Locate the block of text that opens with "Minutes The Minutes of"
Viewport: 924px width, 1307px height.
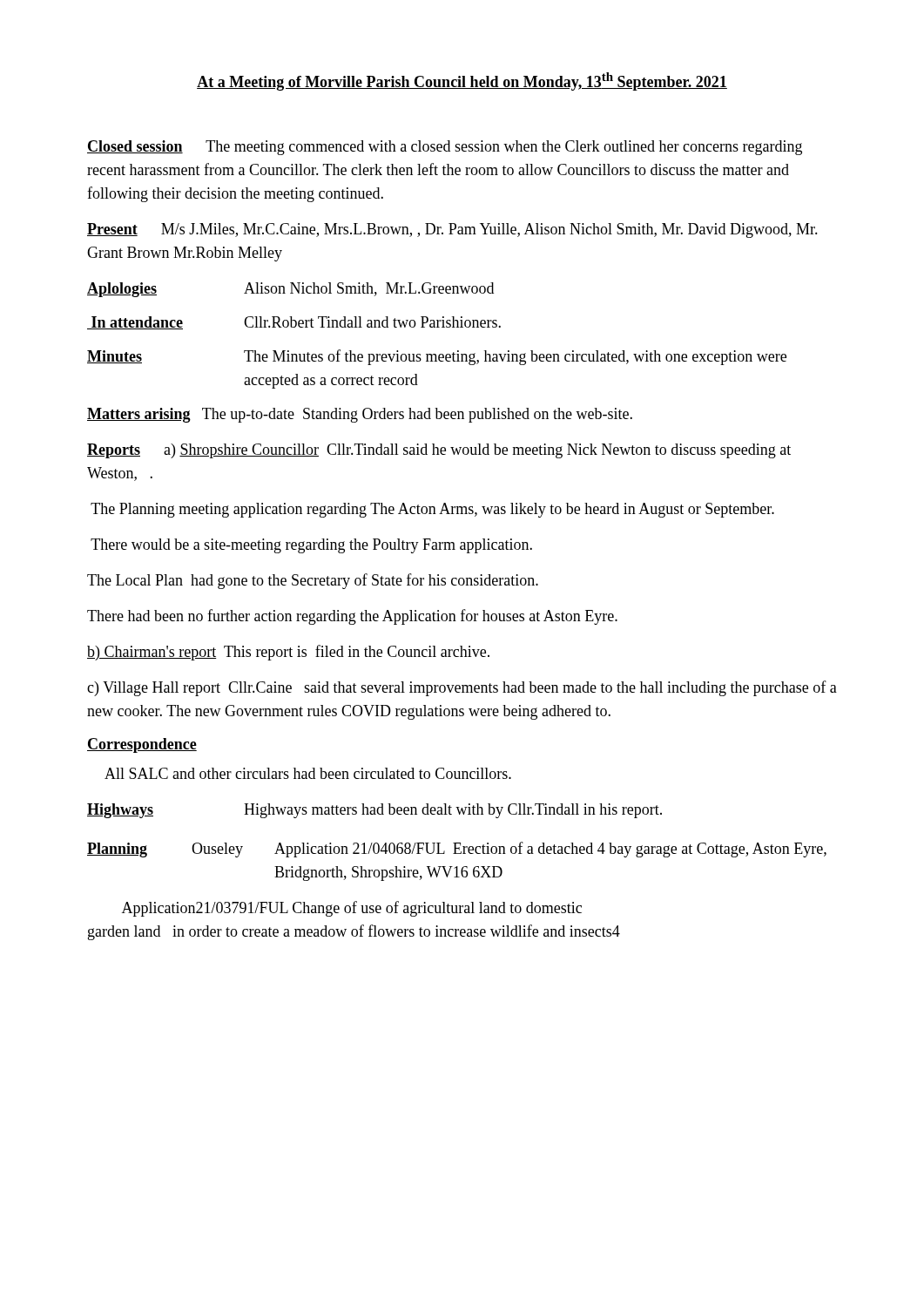pyautogui.click(x=462, y=369)
